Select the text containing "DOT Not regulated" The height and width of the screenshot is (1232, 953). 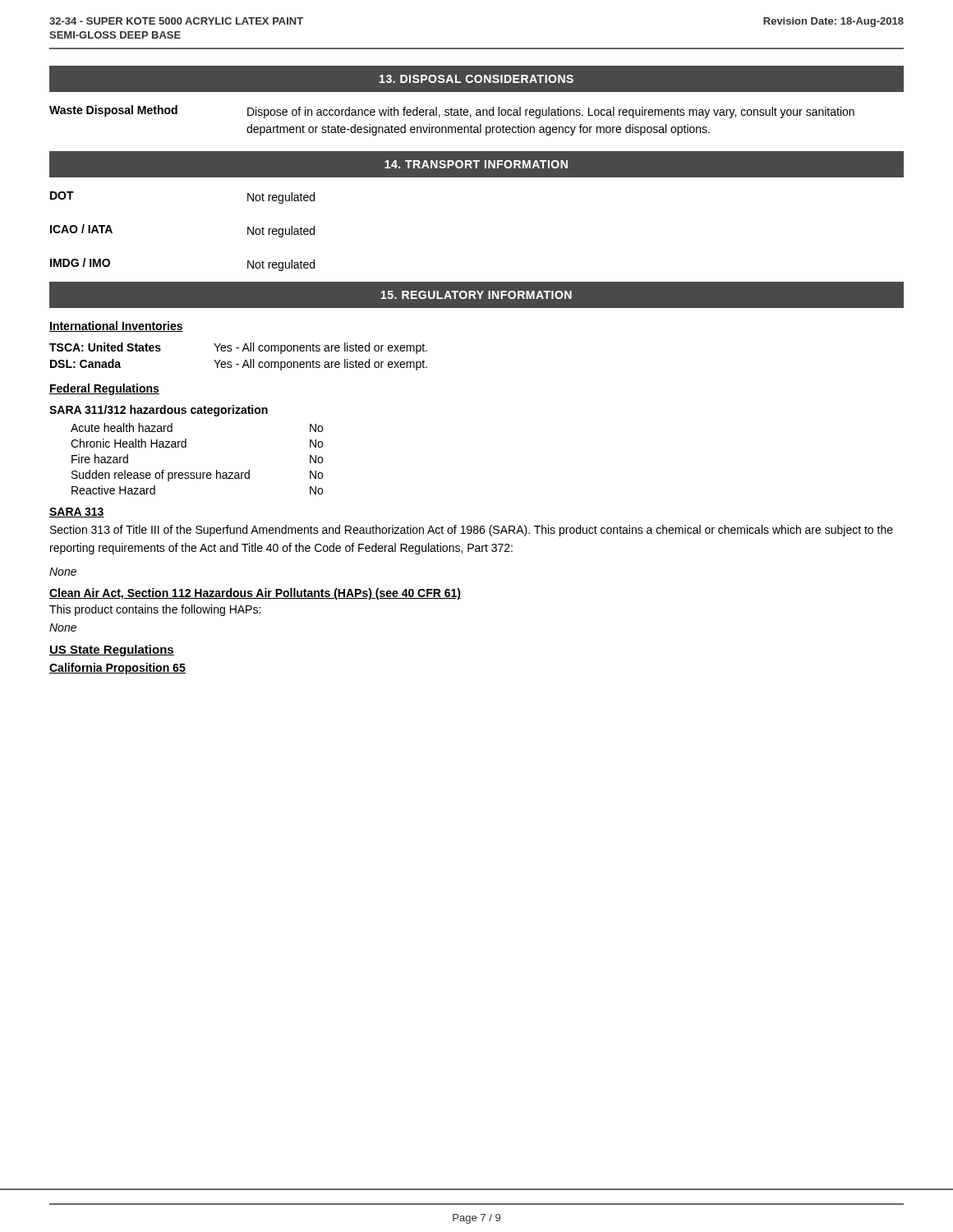62,198
